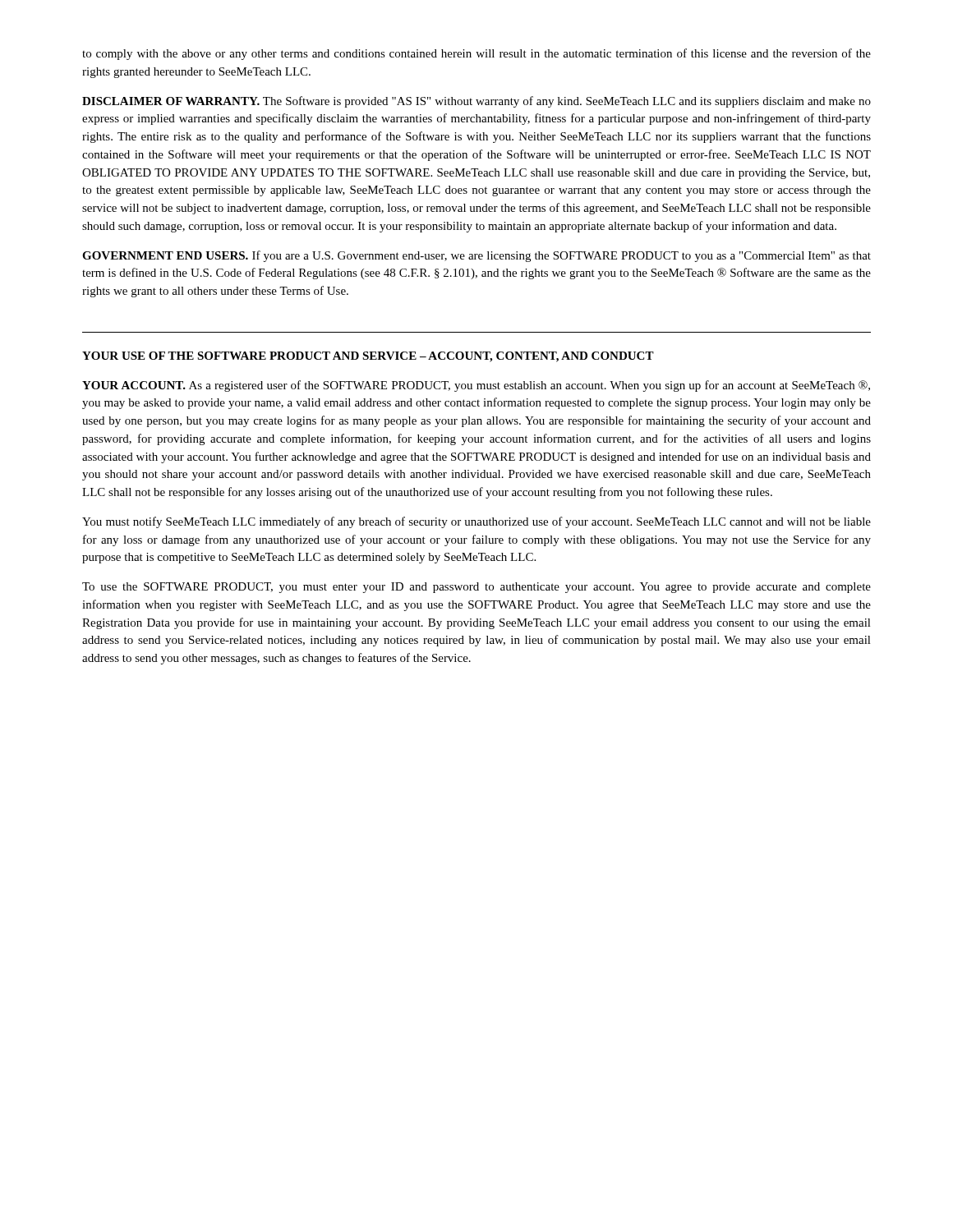The width and height of the screenshot is (953, 1232).
Task: Find the block on this page that starts "DISCLAIMER OF WARRANTY. The Software is provided "AS"
Action: (476, 163)
